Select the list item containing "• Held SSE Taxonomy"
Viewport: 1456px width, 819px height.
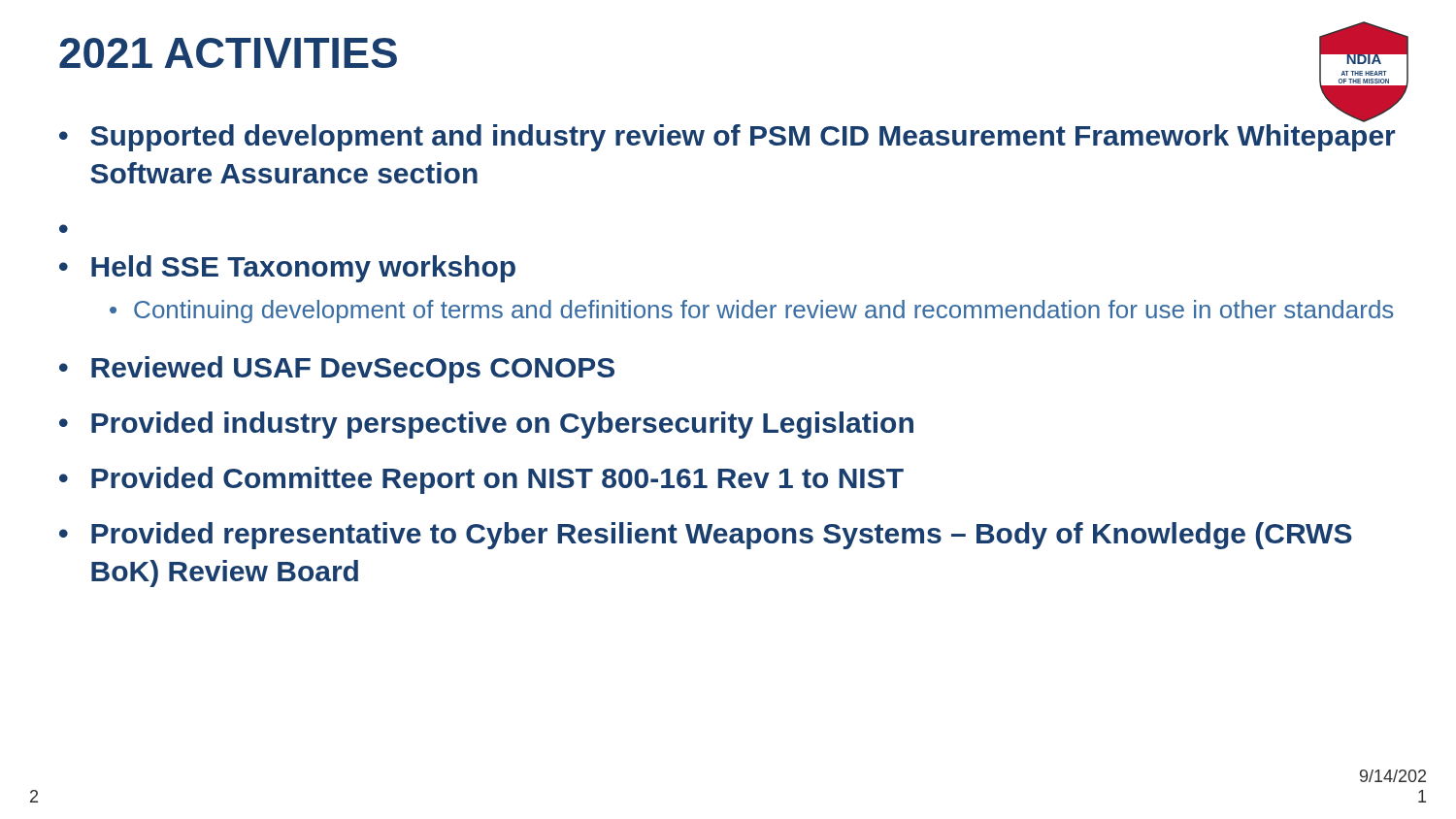pyautogui.click(x=287, y=269)
